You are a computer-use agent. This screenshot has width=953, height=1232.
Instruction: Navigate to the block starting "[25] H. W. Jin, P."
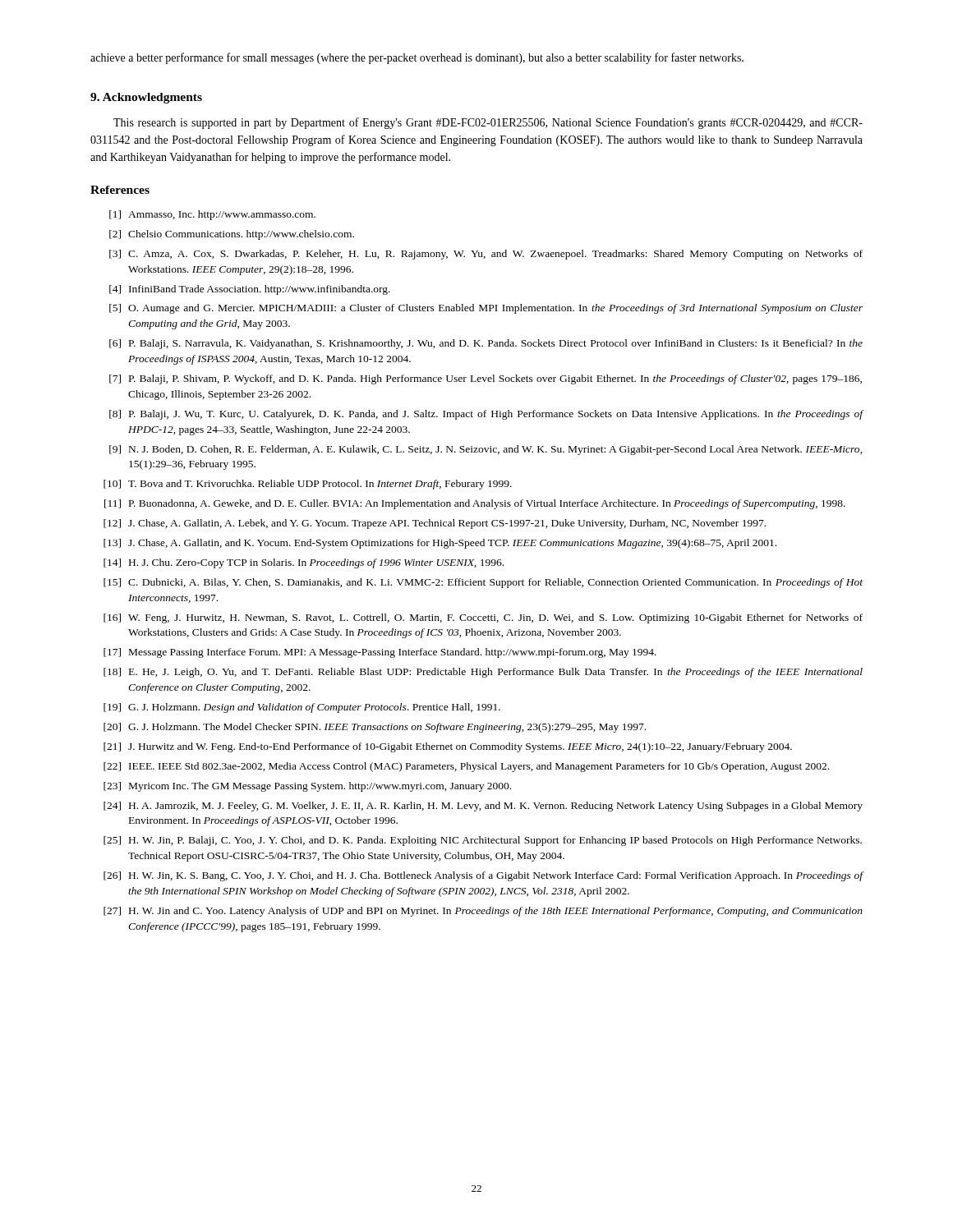click(476, 849)
